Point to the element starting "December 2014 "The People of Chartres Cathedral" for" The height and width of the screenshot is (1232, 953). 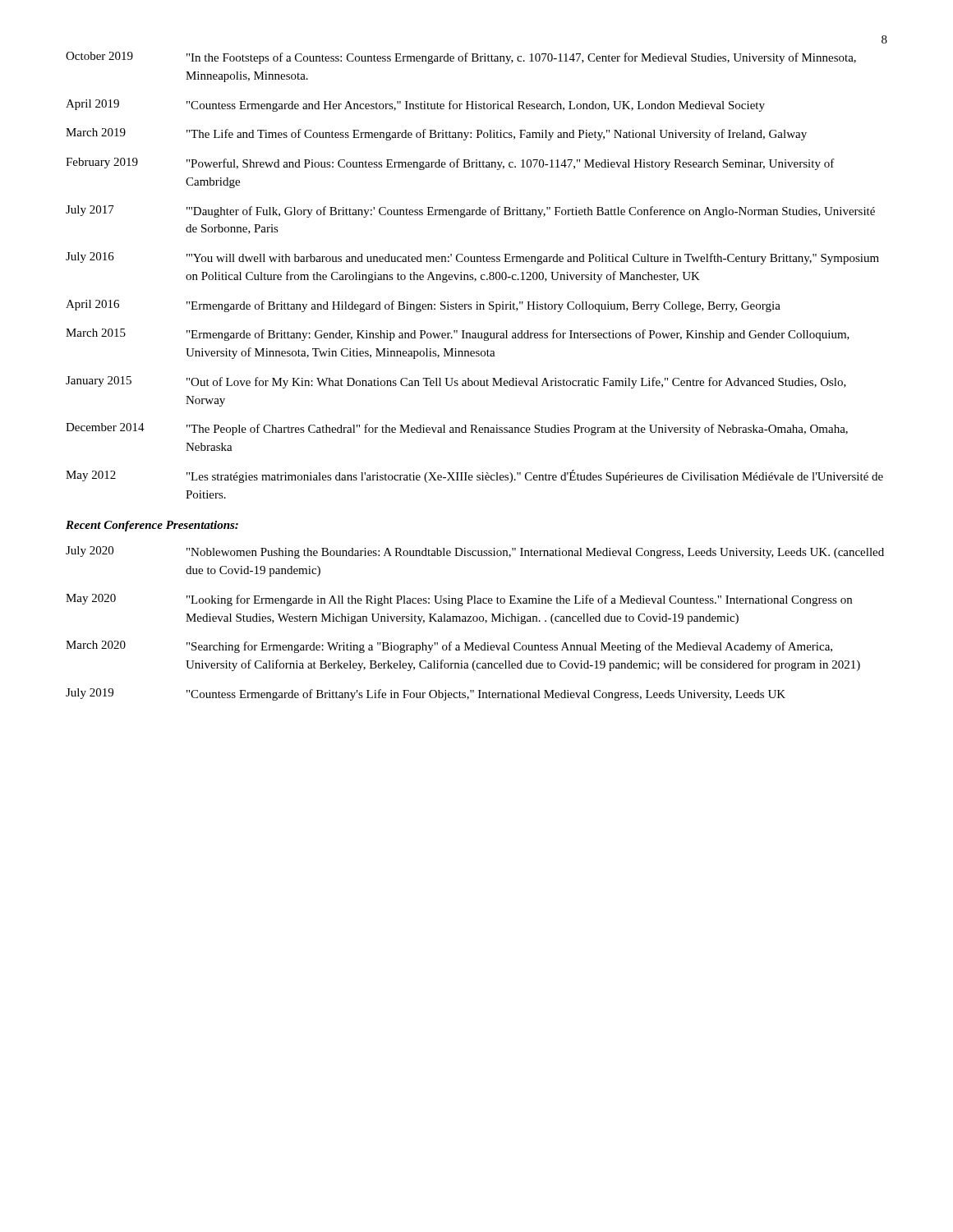tap(476, 439)
